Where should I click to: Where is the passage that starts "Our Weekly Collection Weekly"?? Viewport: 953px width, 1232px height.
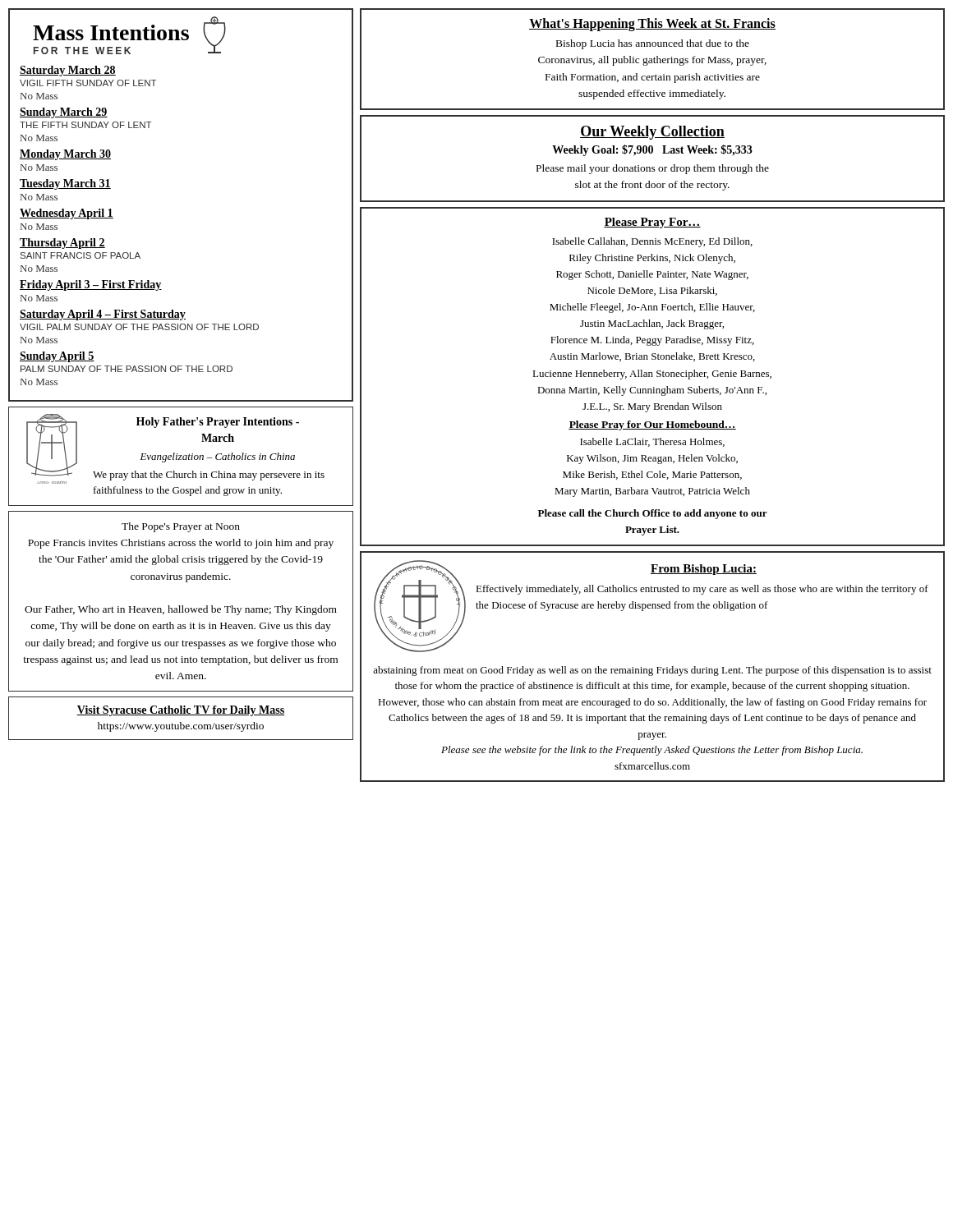tap(652, 158)
